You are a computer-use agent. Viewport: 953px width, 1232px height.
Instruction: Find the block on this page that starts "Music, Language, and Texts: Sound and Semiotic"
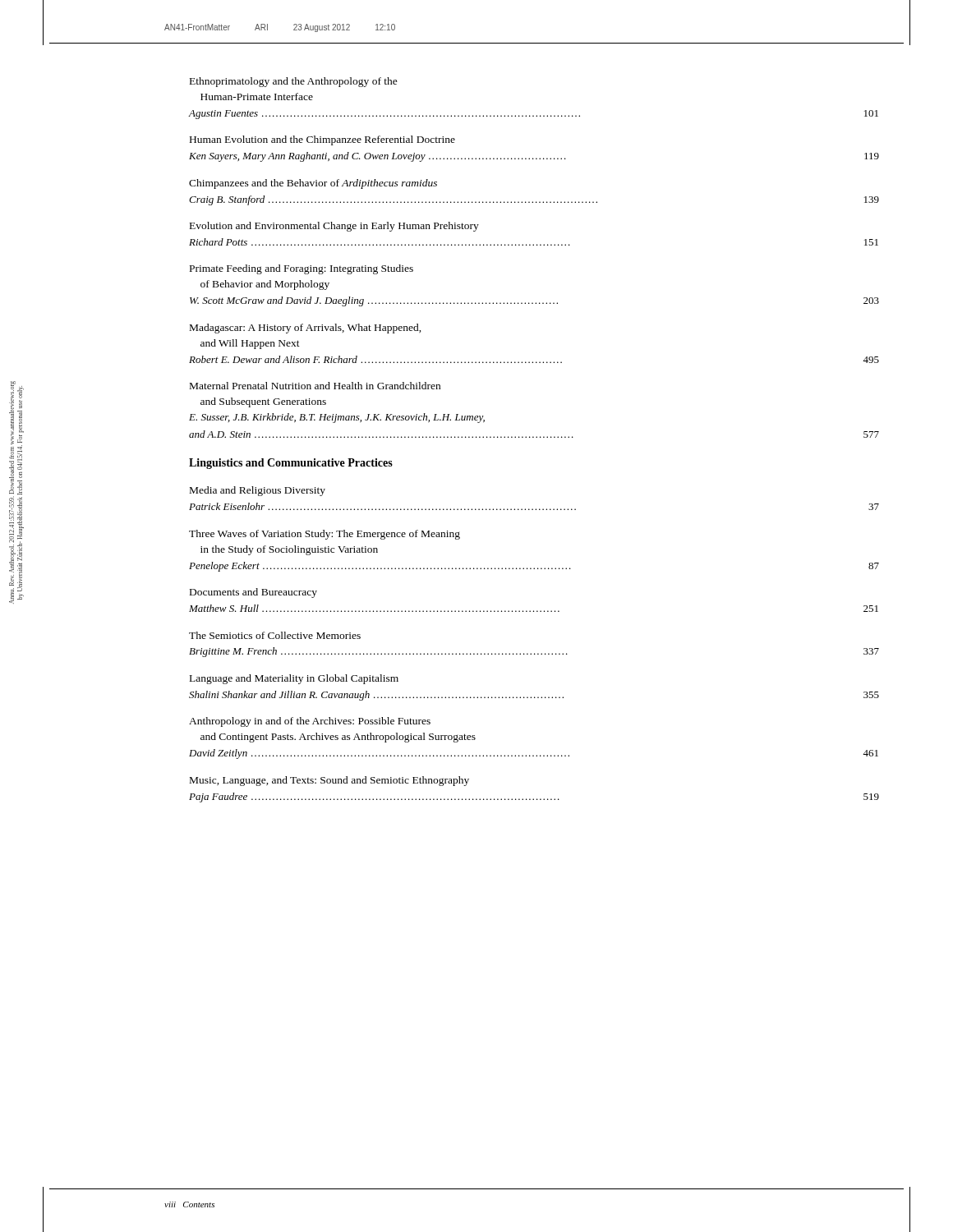534,788
